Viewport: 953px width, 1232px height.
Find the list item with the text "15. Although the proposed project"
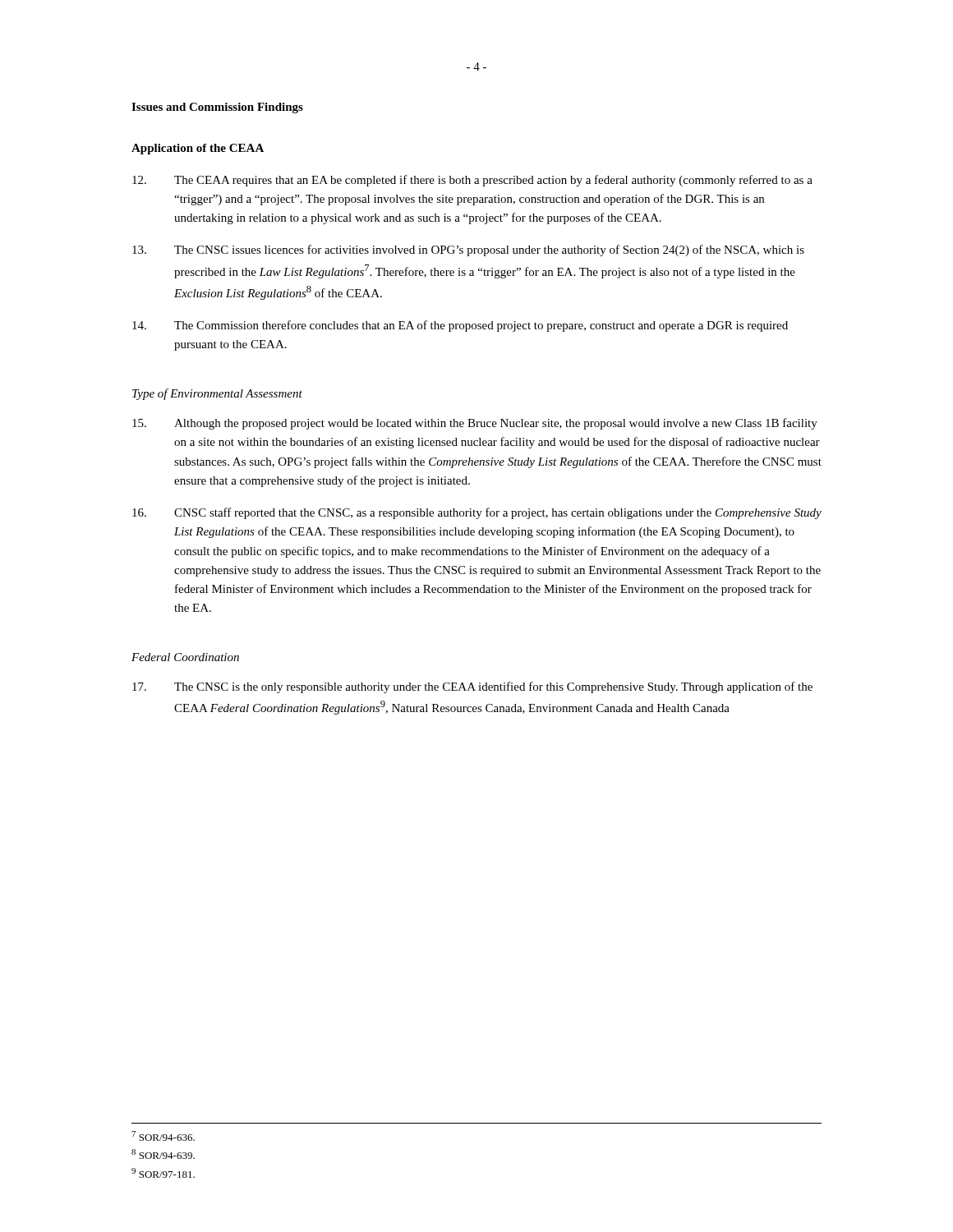[476, 452]
